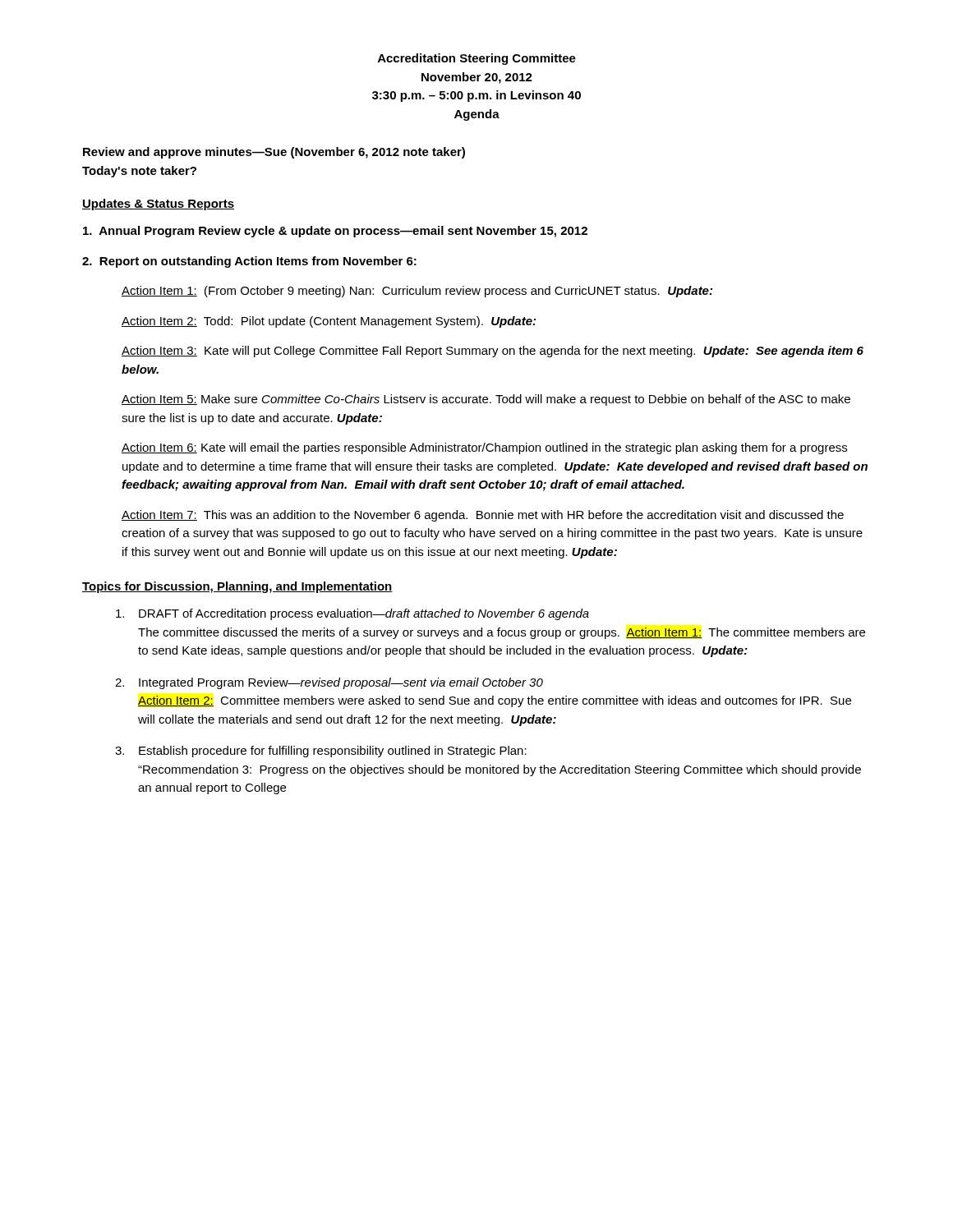The width and height of the screenshot is (953, 1232).
Task: Select the section header that says "Updates & Status Reports"
Action: [158, 203]
